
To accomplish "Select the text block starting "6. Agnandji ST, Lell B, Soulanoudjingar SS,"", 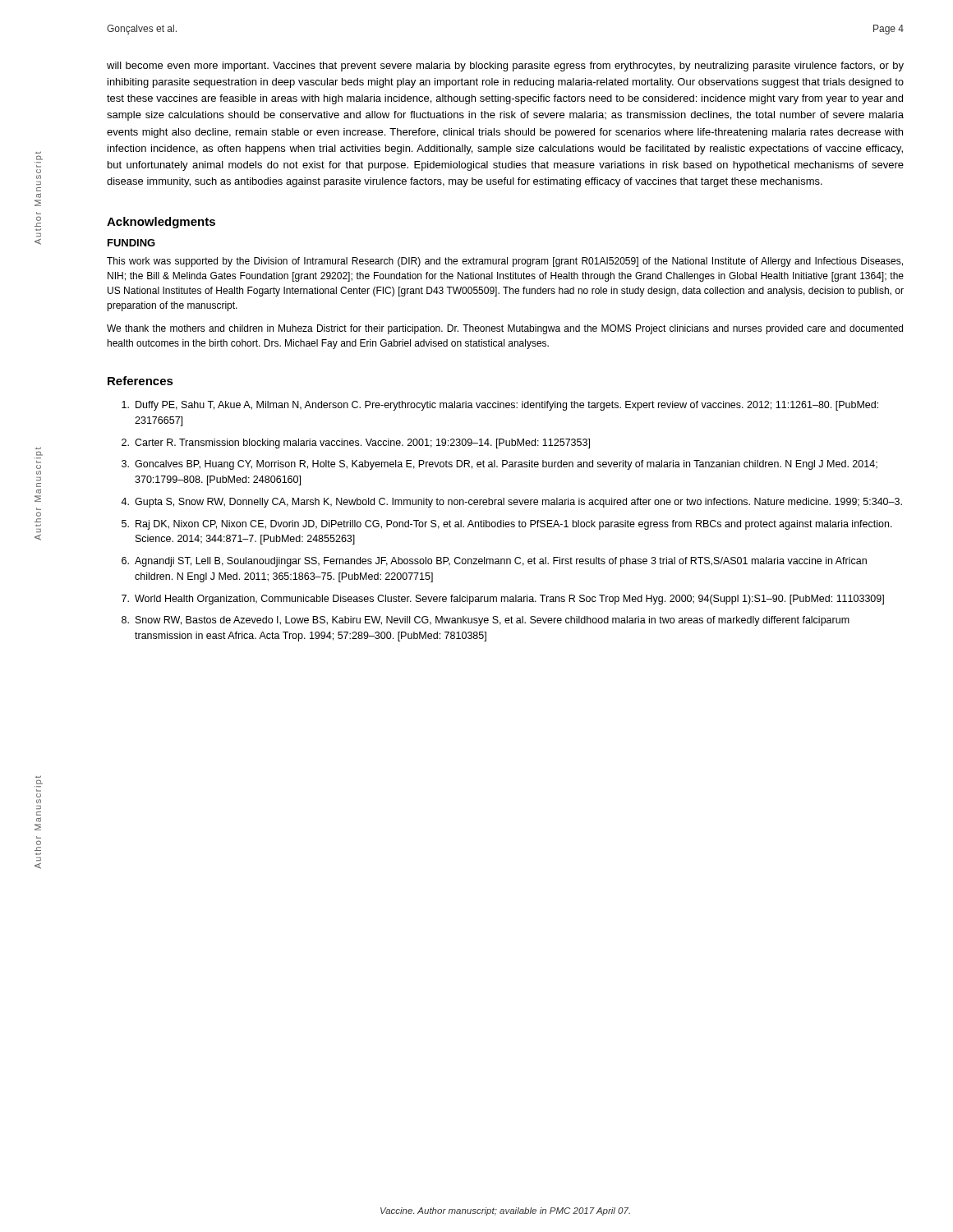I will pyautogui.click(x=505, y=569).
